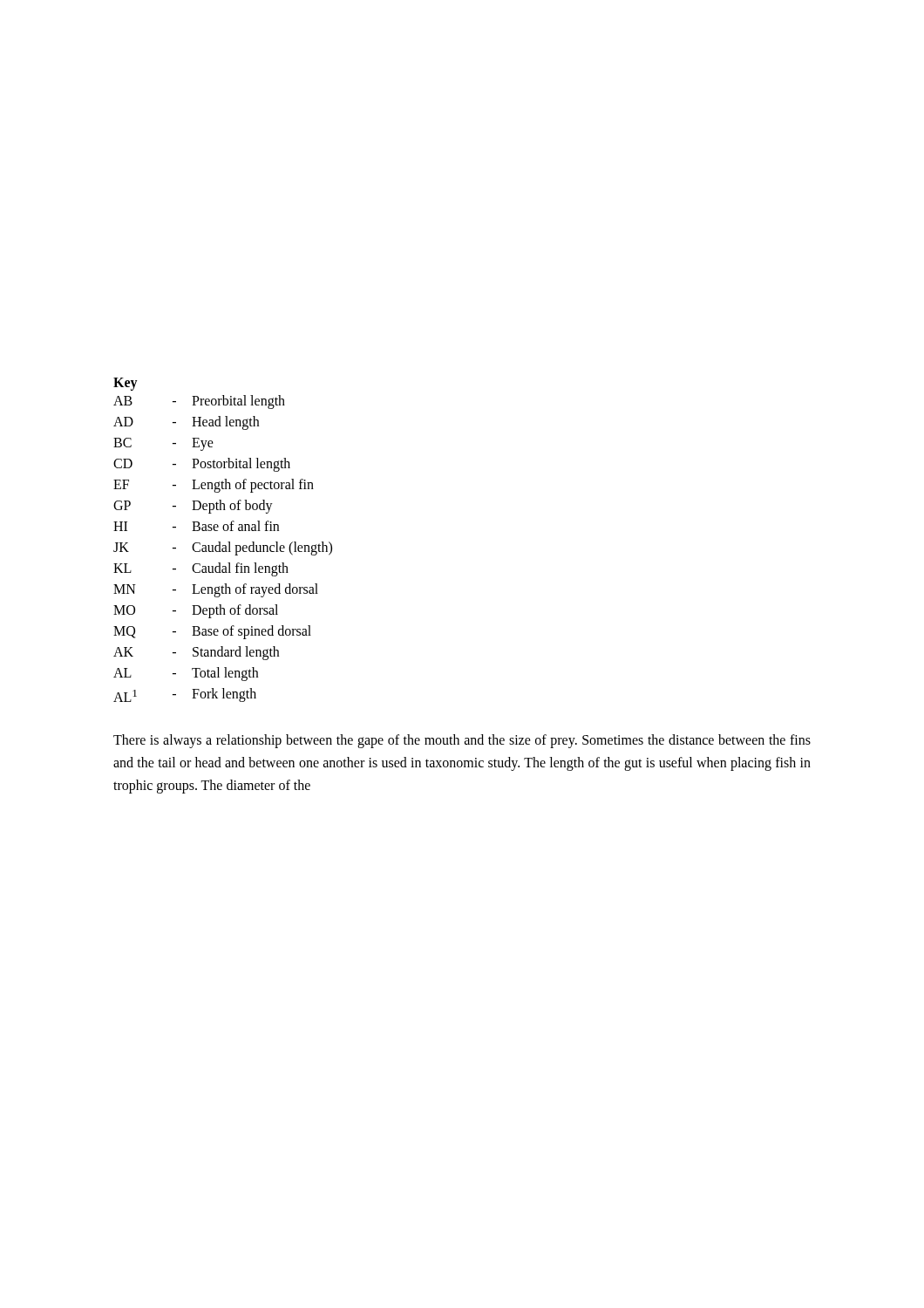Image resolution: width=924 pixels, height=1308 pixels.
Task: Select the list item containing "MN - Length of rayed dorsal"
Action: pyautogui.click(x=223, y=590)
